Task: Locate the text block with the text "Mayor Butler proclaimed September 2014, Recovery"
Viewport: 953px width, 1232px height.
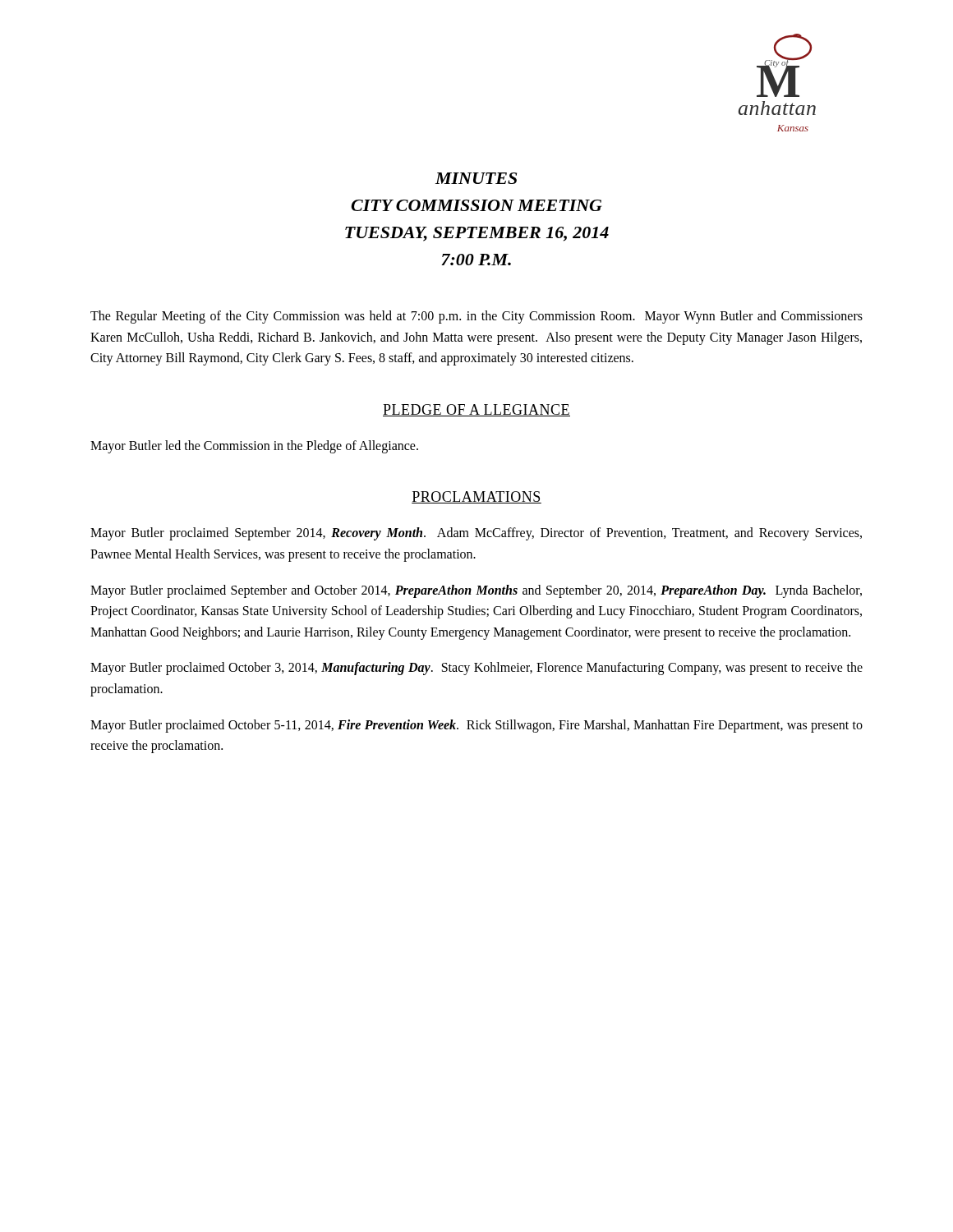Action: 476,543
